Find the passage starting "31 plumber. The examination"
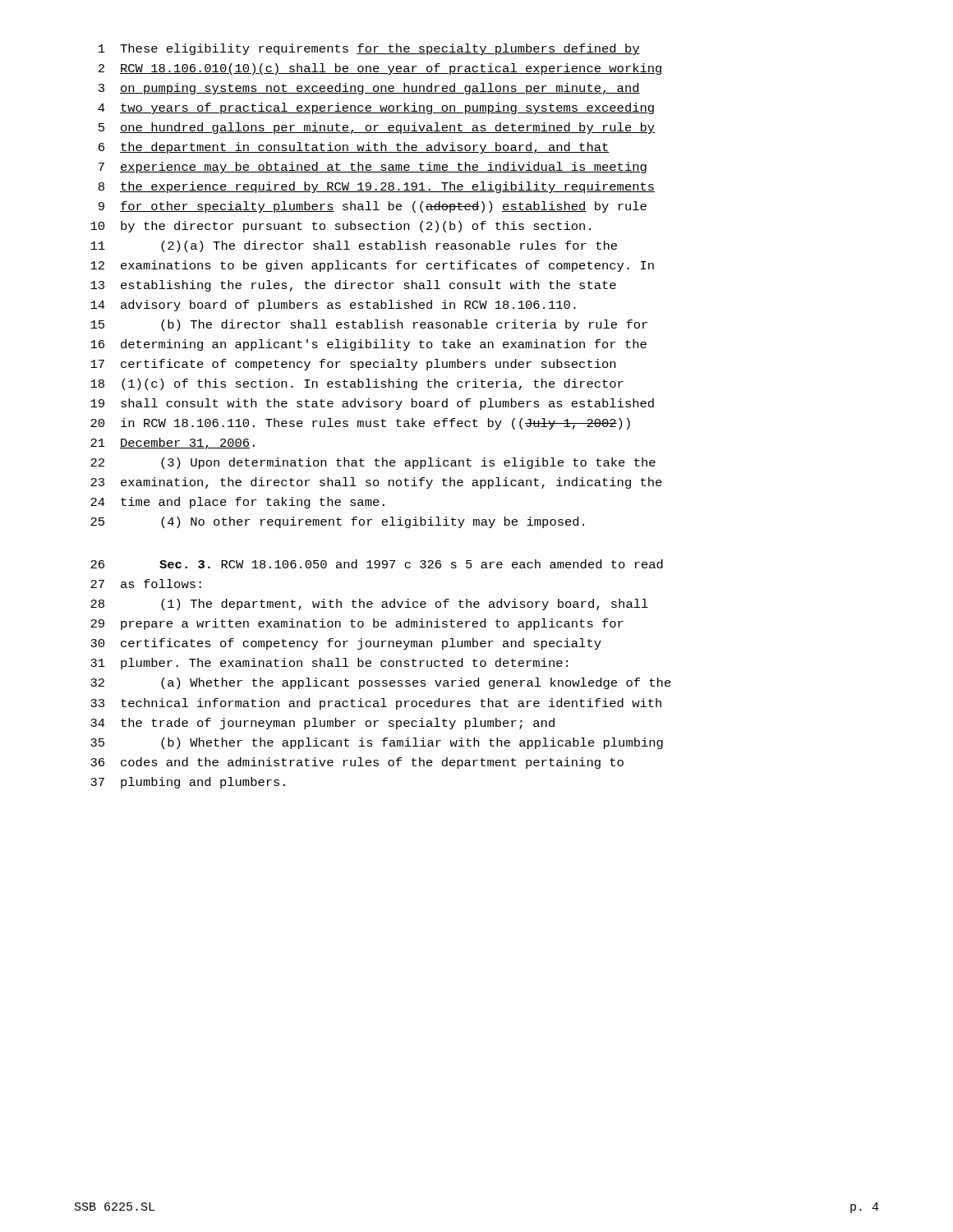Image resolution: width=953 pixels, height=1232 pixels. (322, 664)
